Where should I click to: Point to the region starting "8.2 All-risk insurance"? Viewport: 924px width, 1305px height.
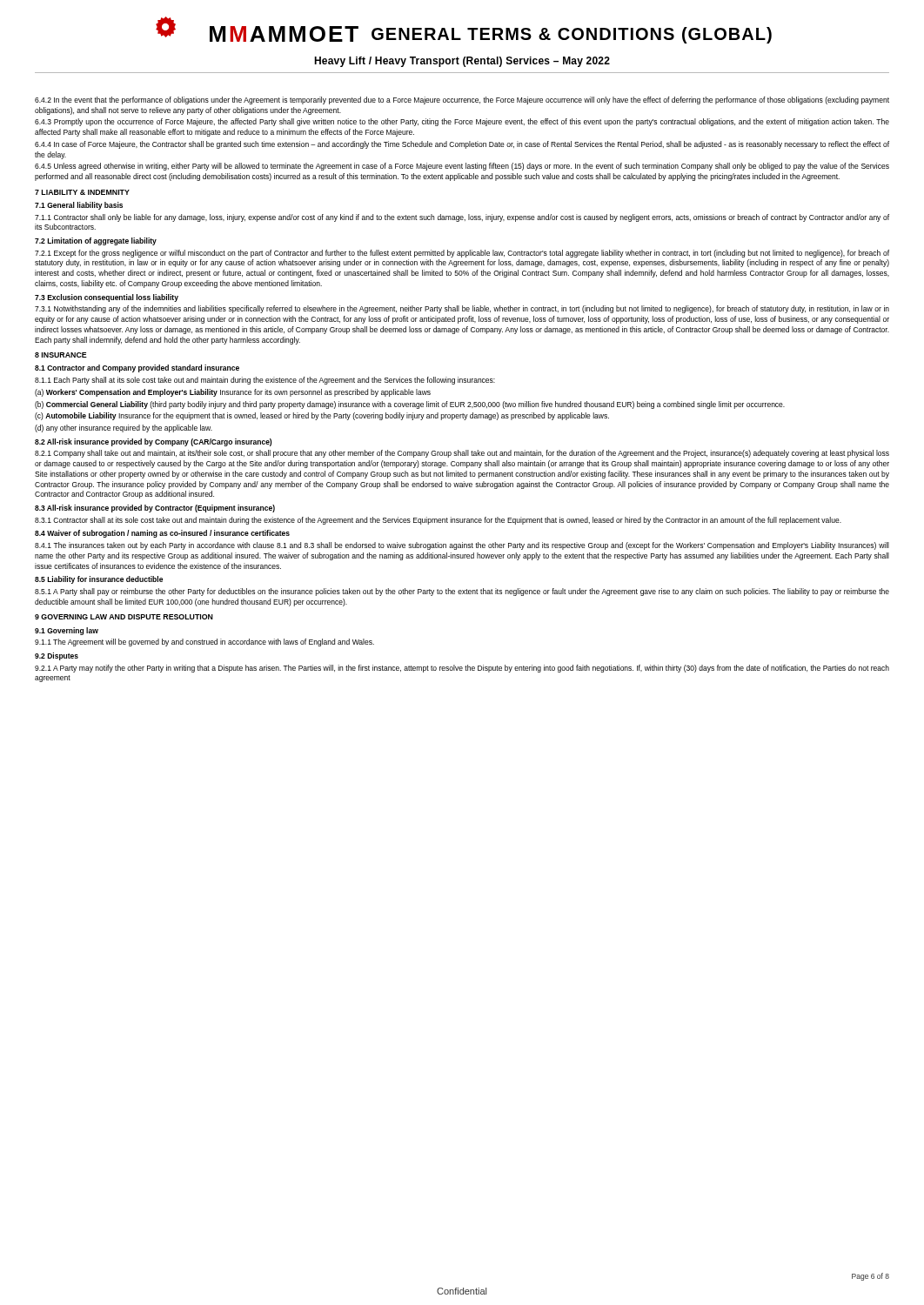point(153,442)
